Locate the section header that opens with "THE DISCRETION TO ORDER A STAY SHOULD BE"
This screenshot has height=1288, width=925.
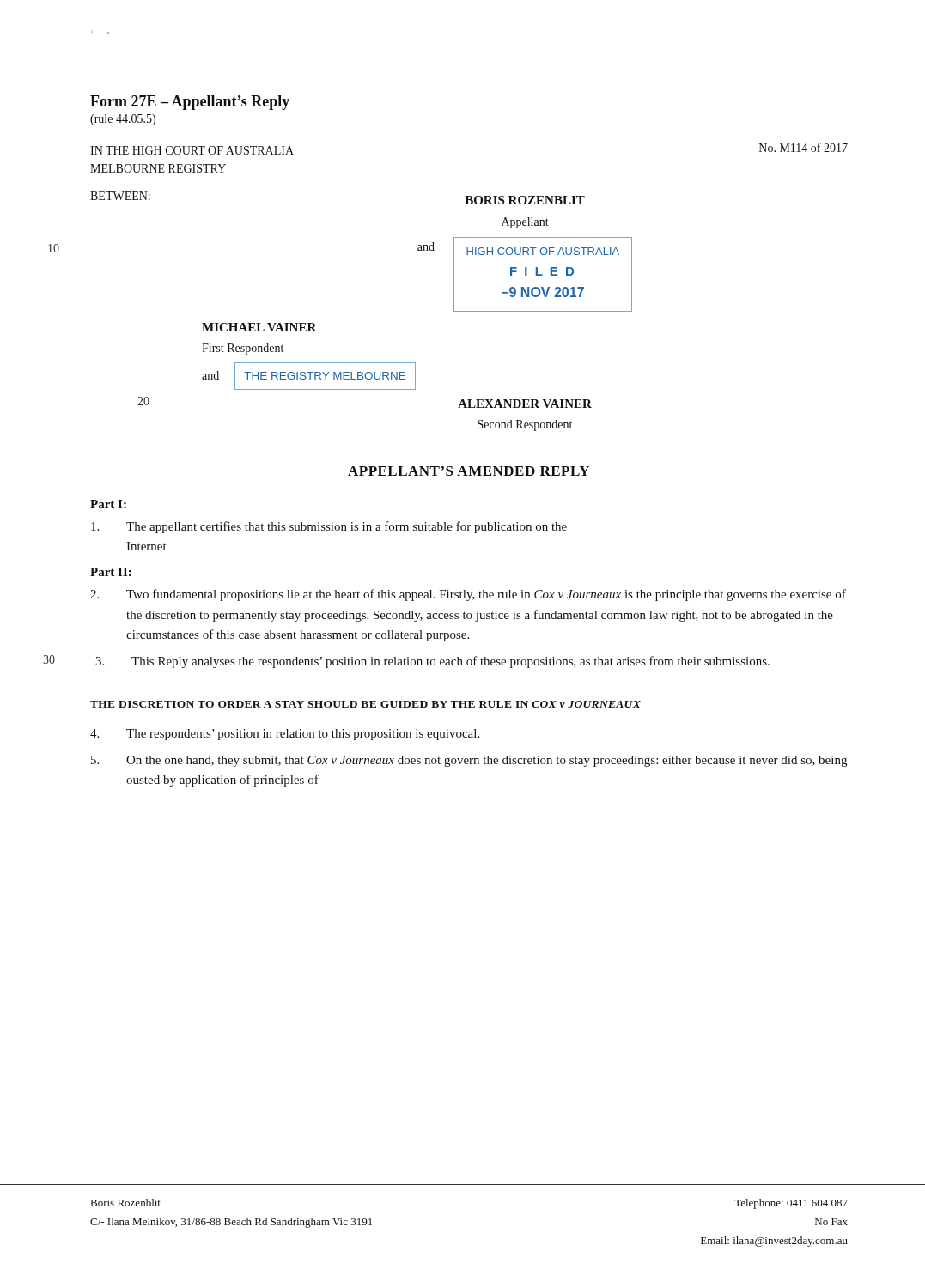click(365, 704)
